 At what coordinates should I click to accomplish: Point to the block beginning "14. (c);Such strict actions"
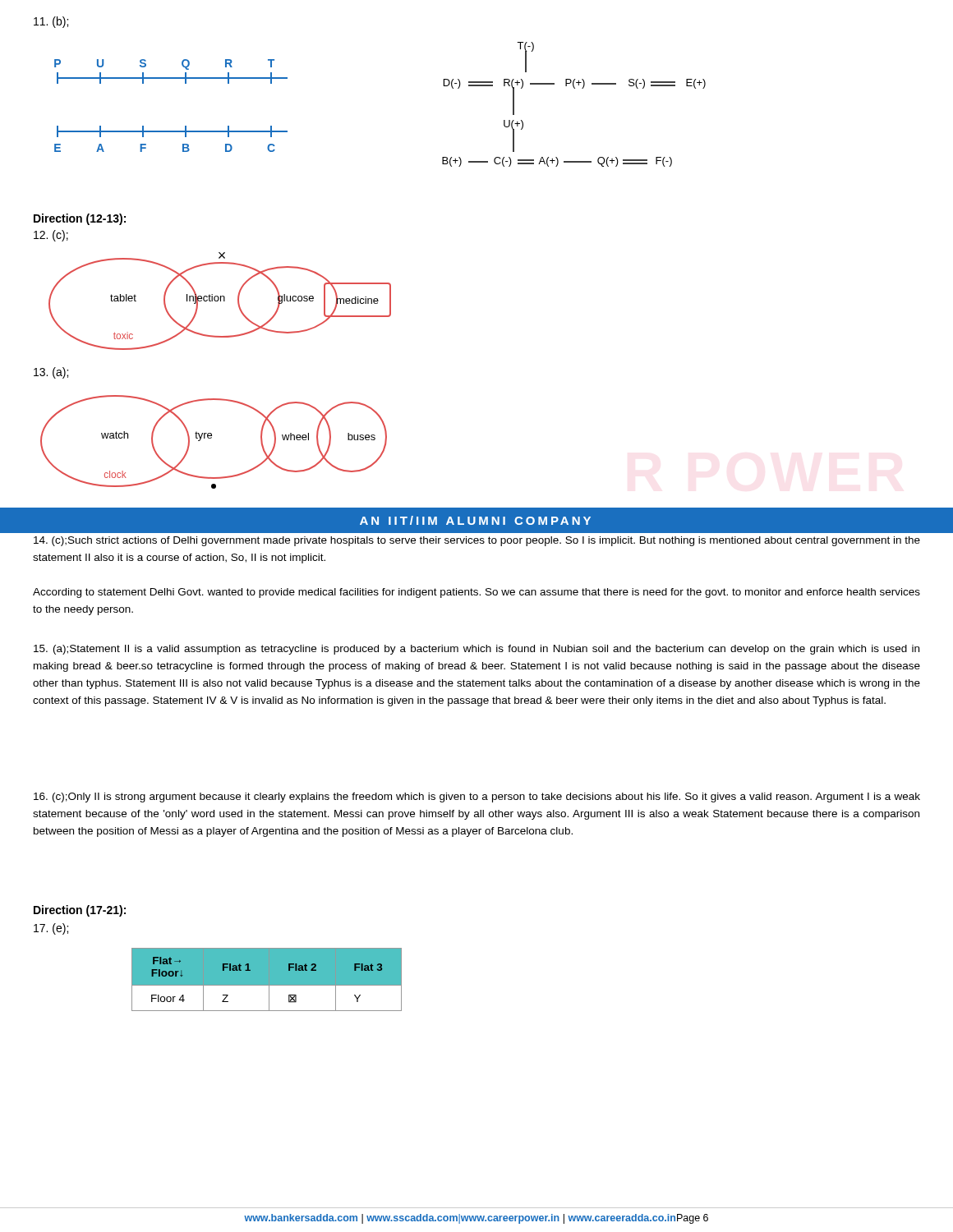point(477,541)
